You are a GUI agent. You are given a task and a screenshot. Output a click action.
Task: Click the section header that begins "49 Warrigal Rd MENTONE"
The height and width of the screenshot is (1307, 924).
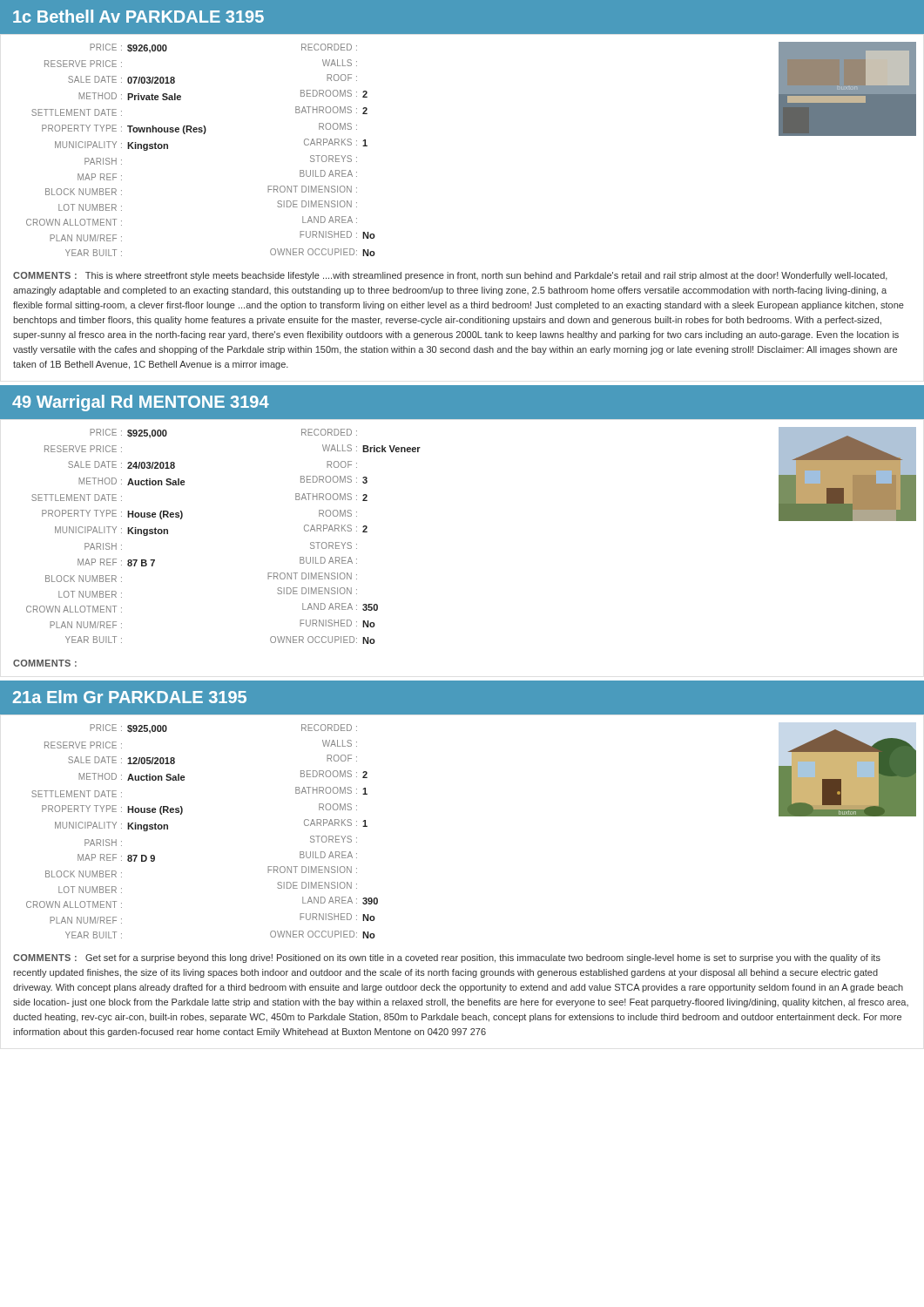(x=140, y=402)
